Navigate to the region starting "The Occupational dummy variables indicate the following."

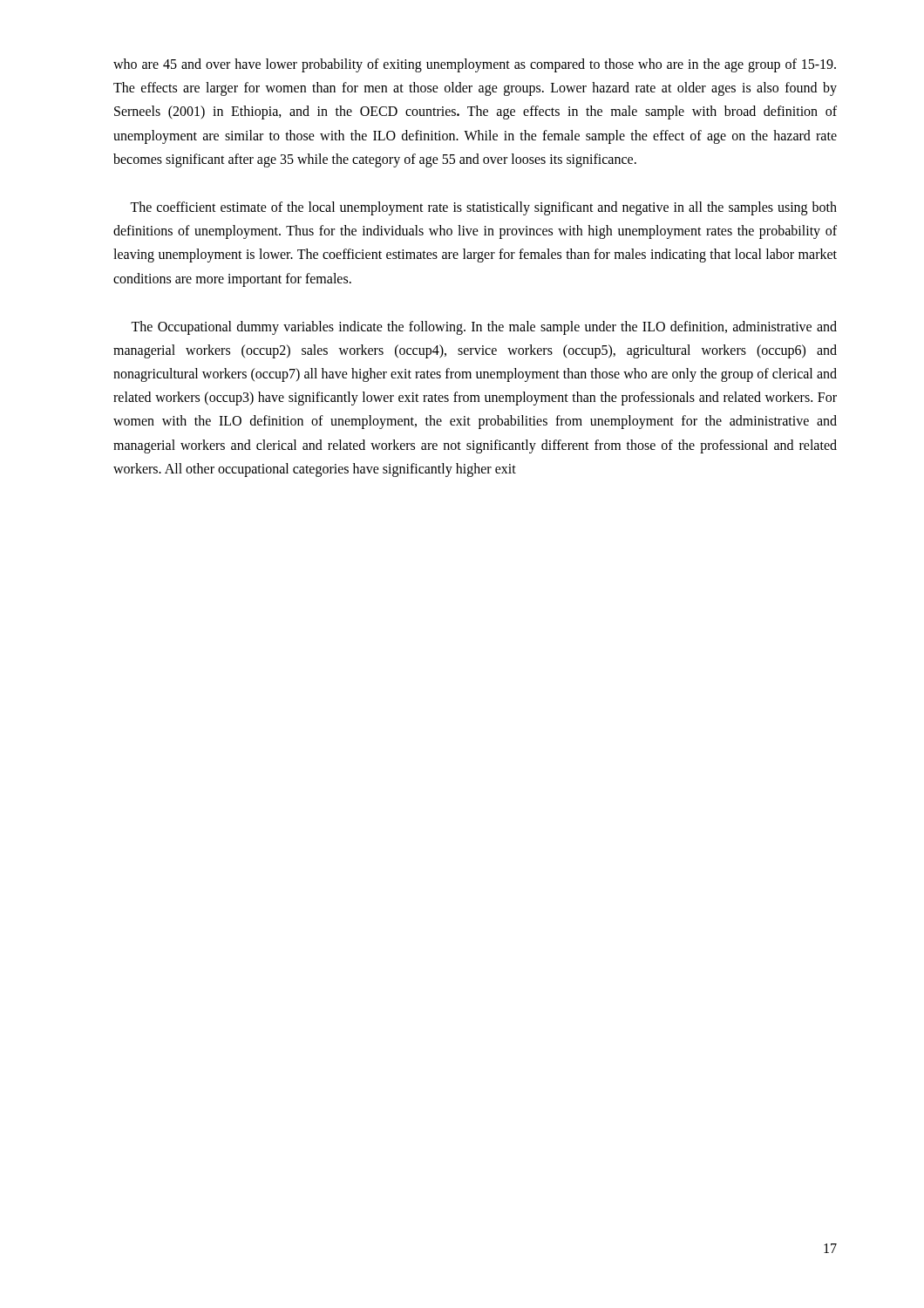point(475,398)
